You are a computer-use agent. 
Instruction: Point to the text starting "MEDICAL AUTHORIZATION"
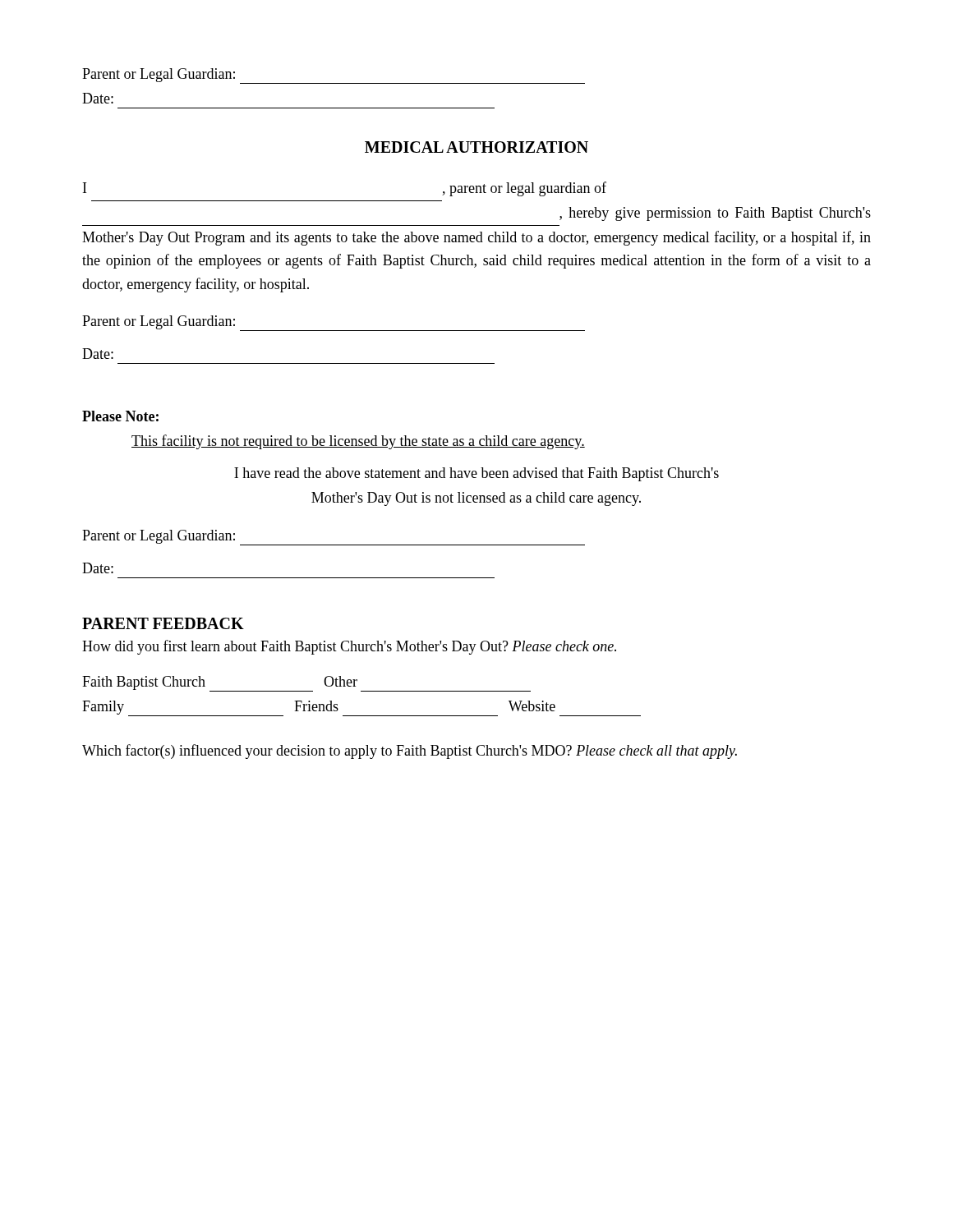[476, 147]
